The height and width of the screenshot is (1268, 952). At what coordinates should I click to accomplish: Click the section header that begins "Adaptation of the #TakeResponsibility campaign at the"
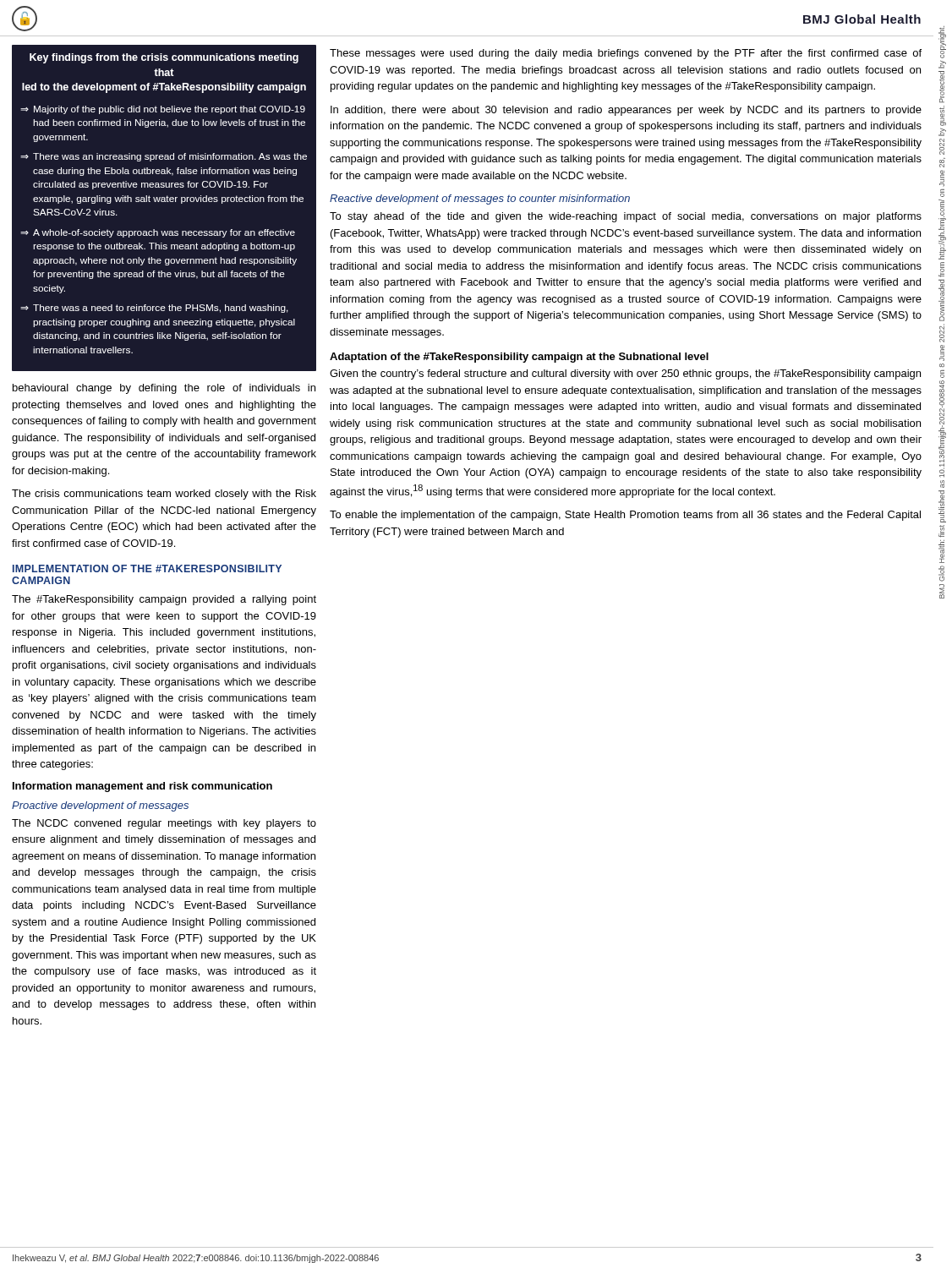pyautogui.click(x=519, y=356)
